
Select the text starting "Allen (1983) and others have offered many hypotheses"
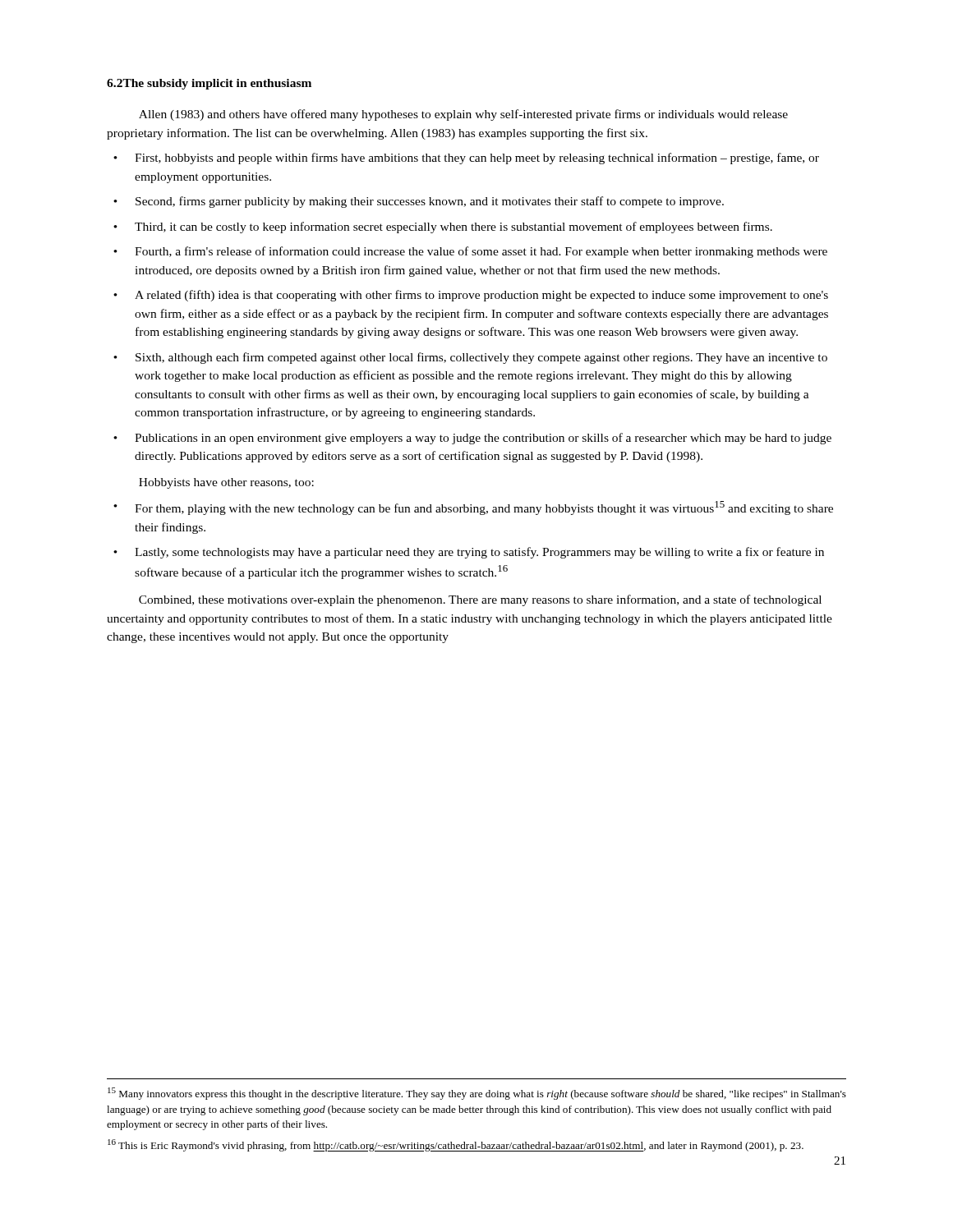tap(447, 123)
